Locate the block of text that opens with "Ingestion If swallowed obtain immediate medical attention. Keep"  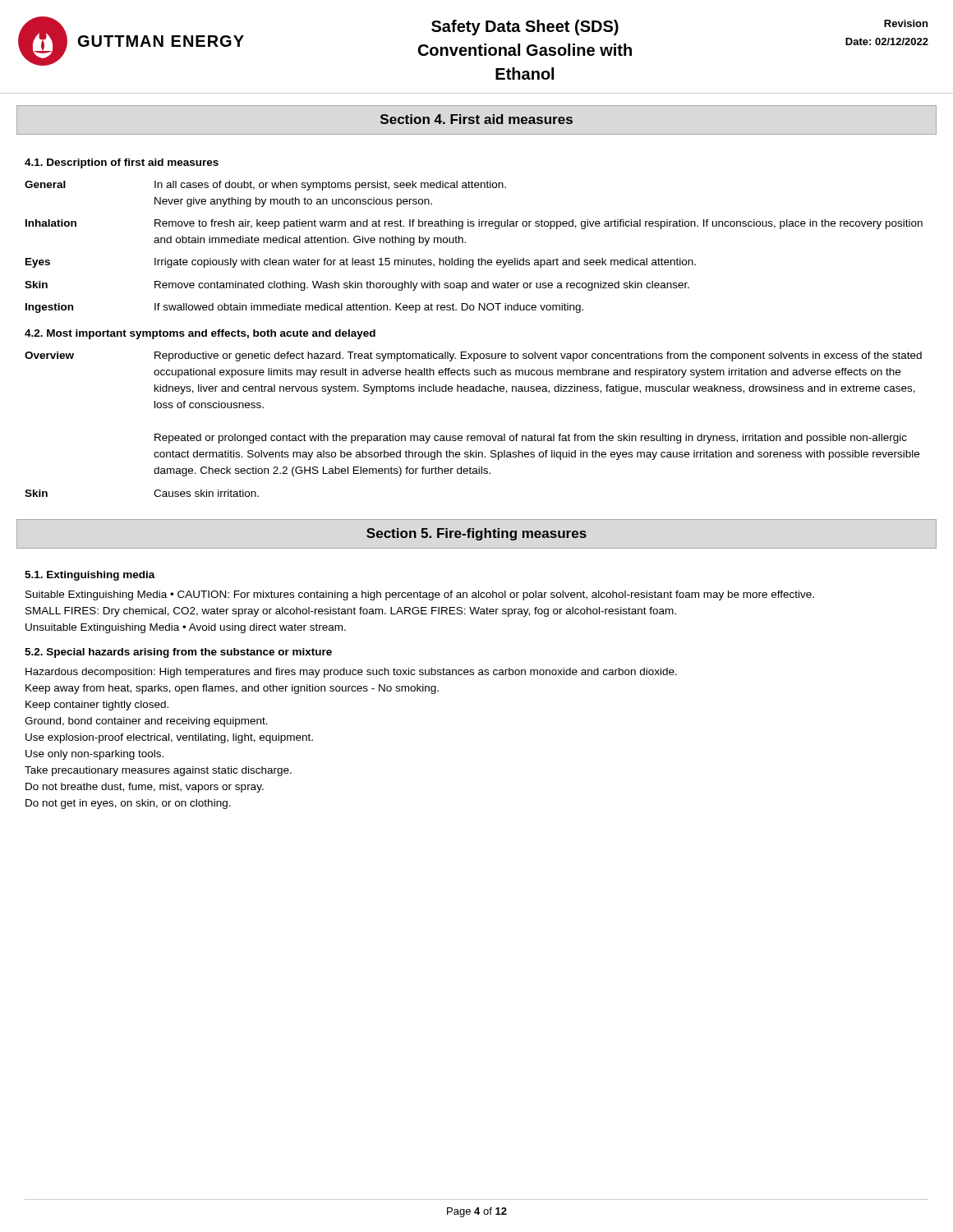(x=476, y=307)
